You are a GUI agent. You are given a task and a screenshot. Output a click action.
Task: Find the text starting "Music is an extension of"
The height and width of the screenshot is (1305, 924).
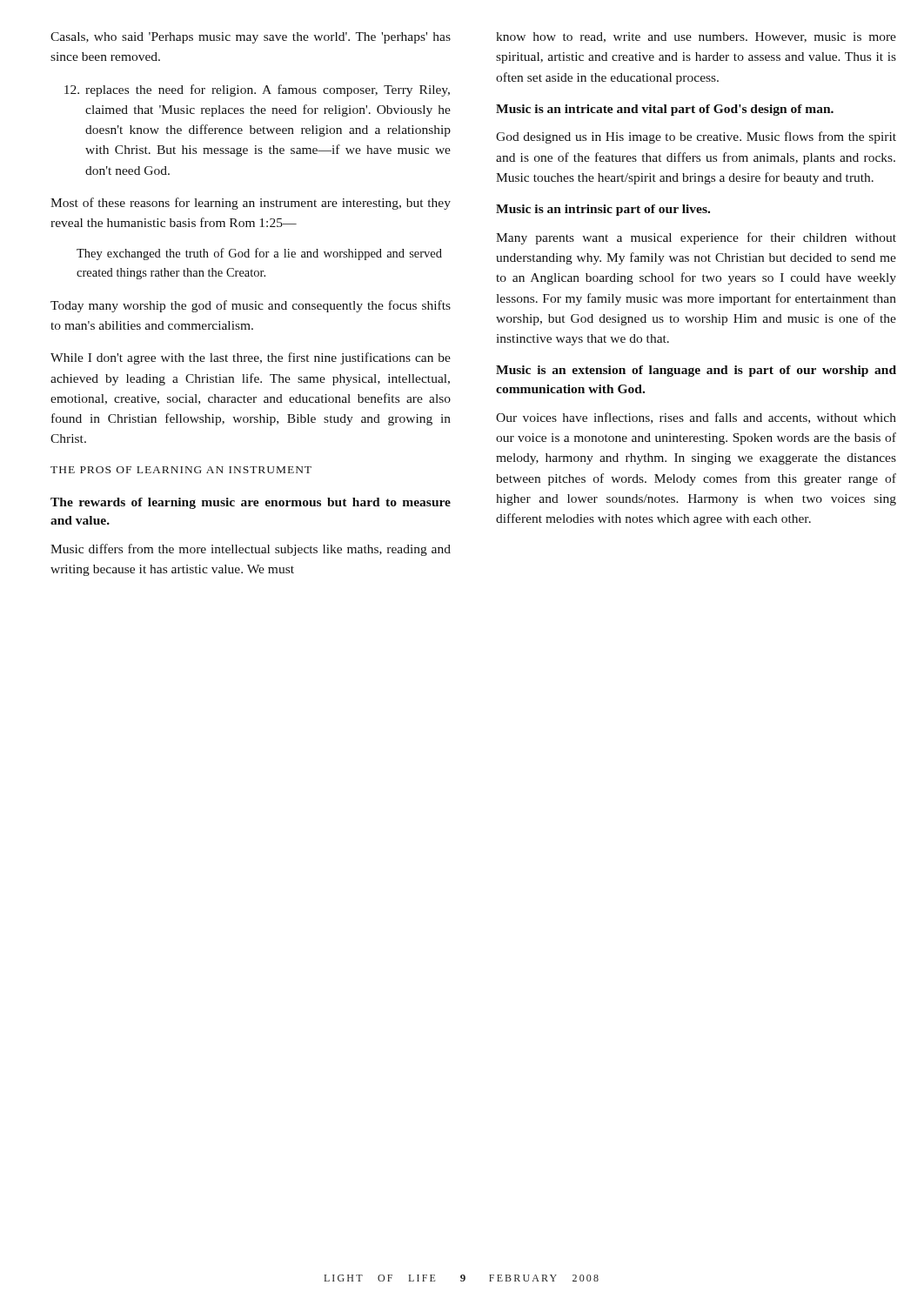[696, 379]
